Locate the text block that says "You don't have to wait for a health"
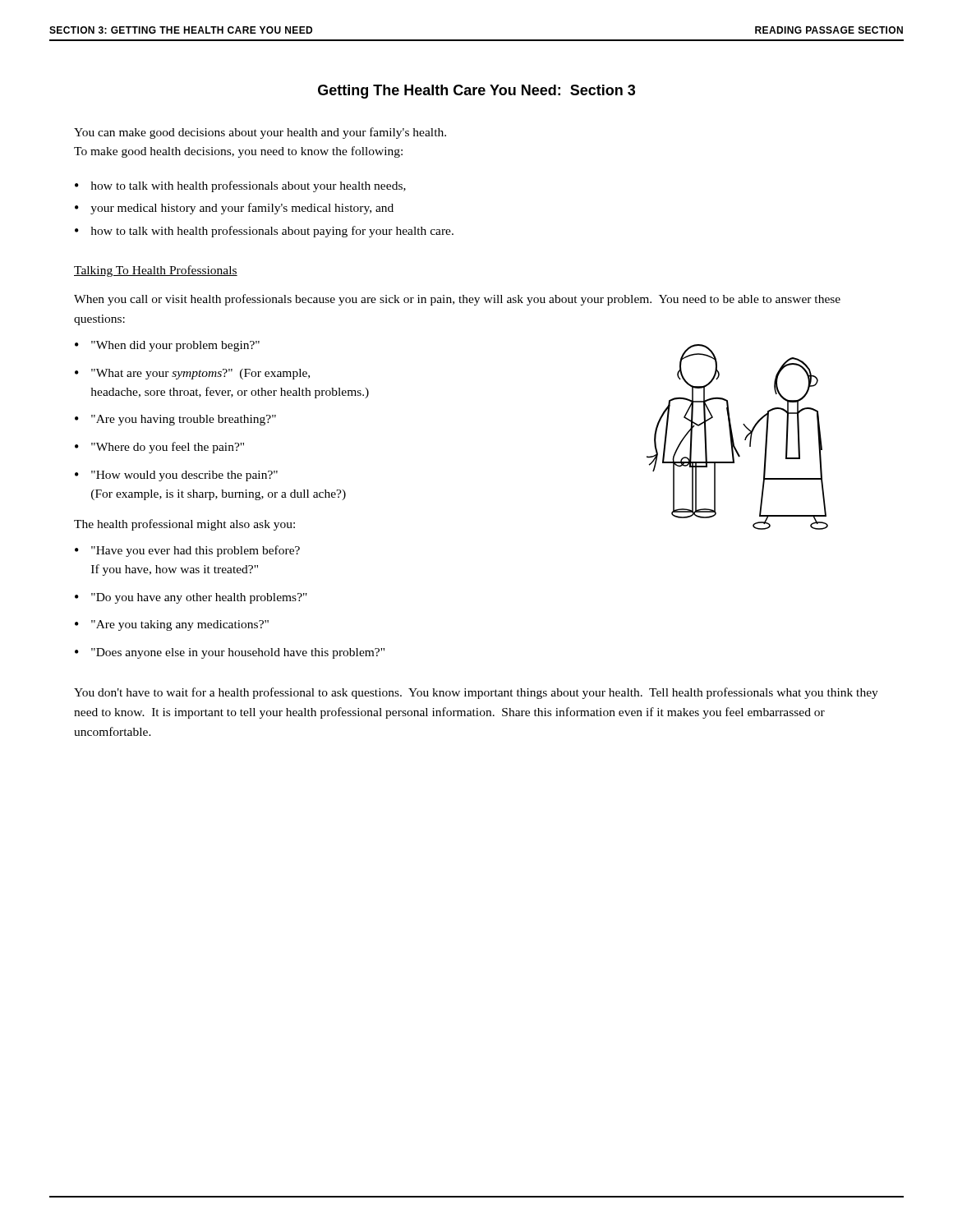The width and height of the screenshot is (953, 1232). [x=476, y=712]
